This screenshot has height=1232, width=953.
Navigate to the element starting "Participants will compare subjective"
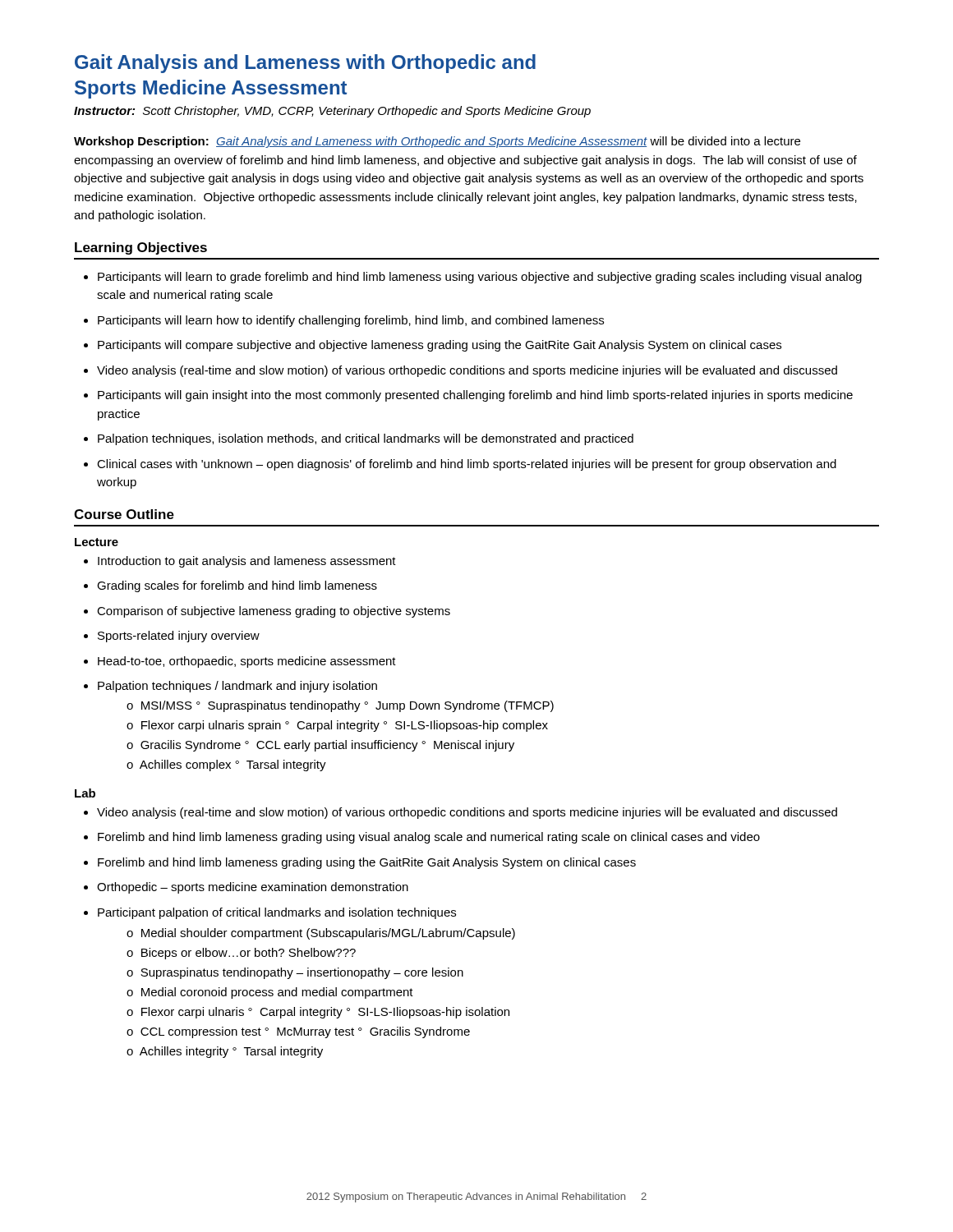[x=476, y=345]
